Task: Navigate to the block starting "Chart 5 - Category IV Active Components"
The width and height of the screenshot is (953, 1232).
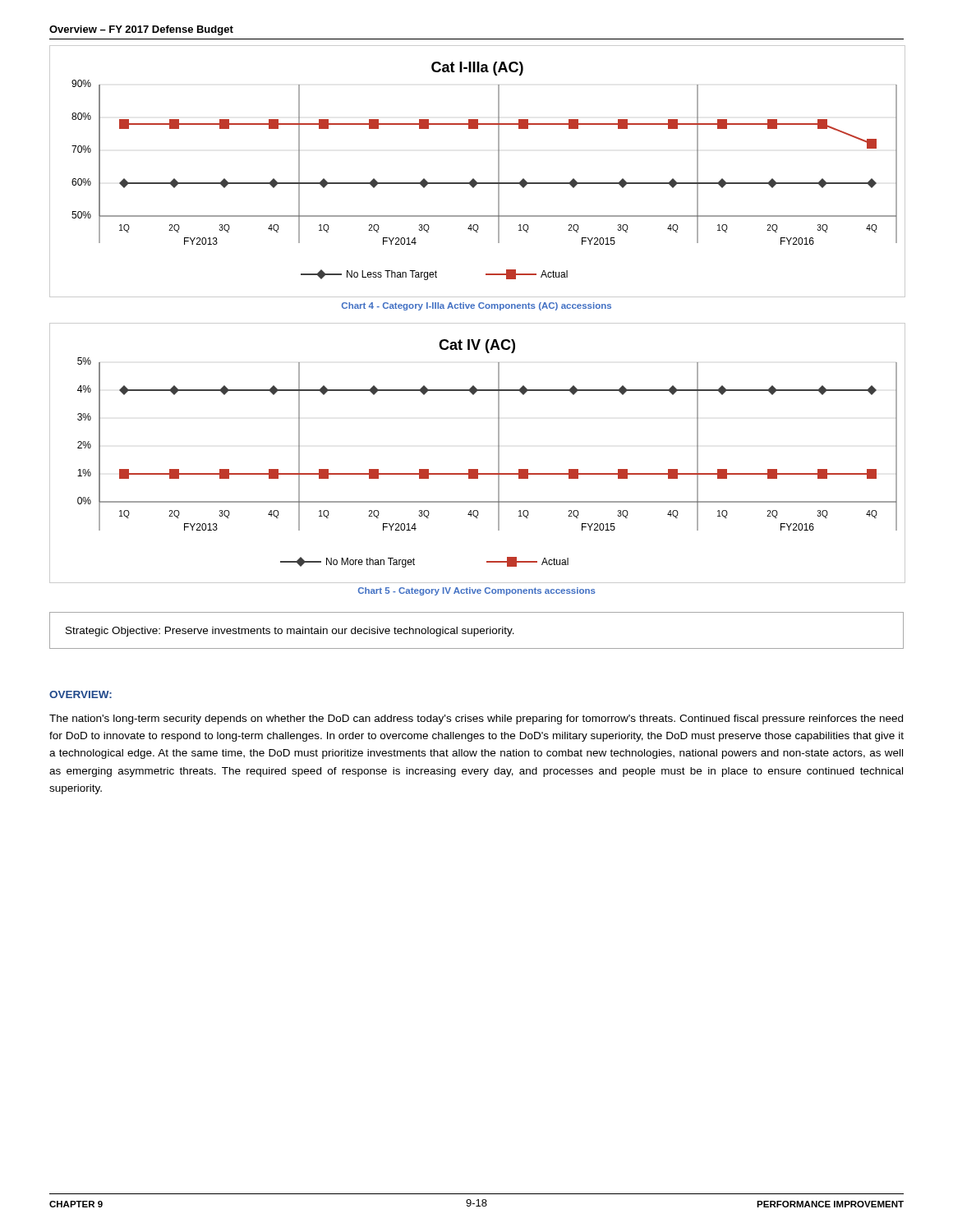Action: [x=476, y=590]
